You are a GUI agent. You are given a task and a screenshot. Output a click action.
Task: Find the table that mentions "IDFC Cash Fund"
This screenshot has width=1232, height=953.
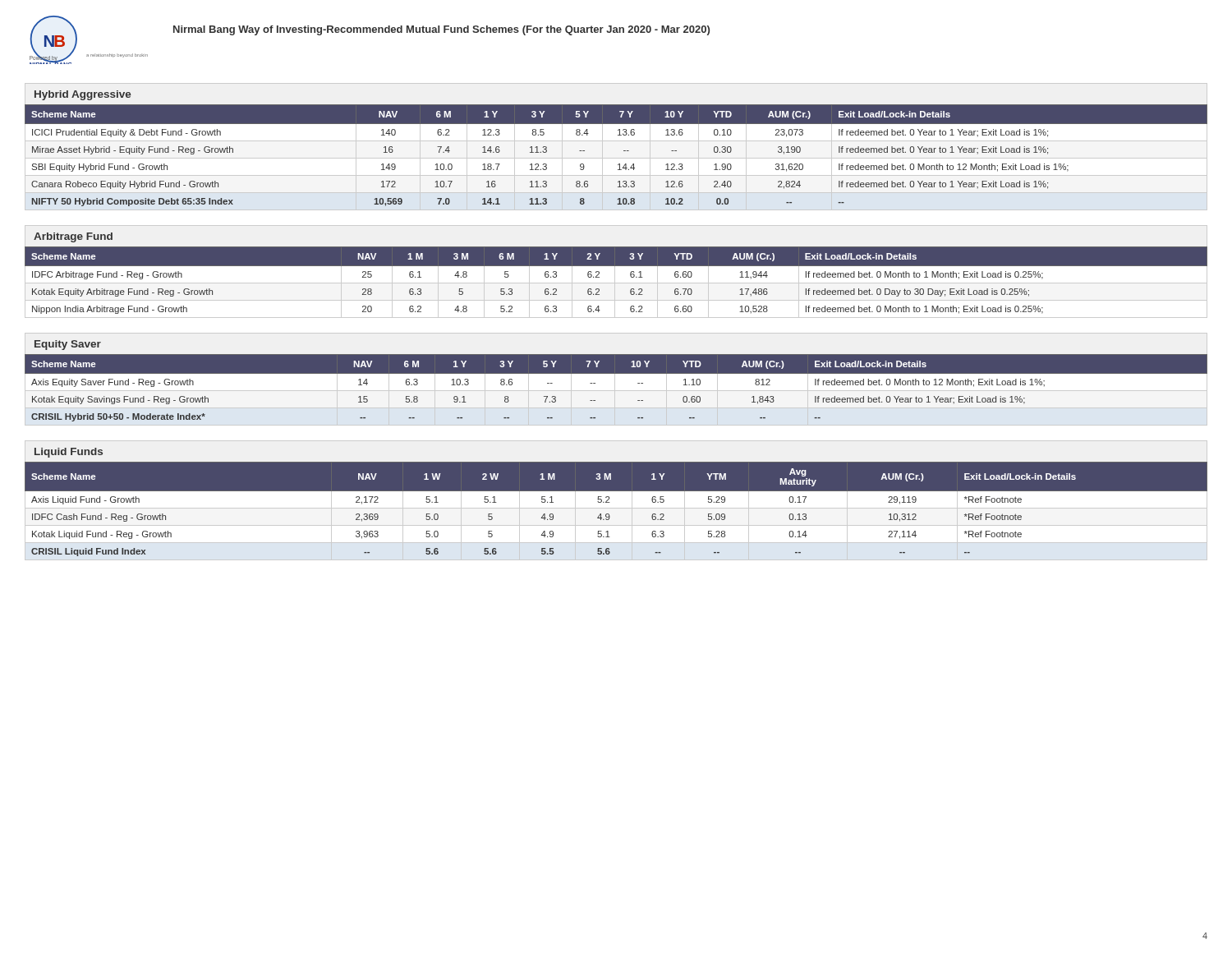pos(616,511)
